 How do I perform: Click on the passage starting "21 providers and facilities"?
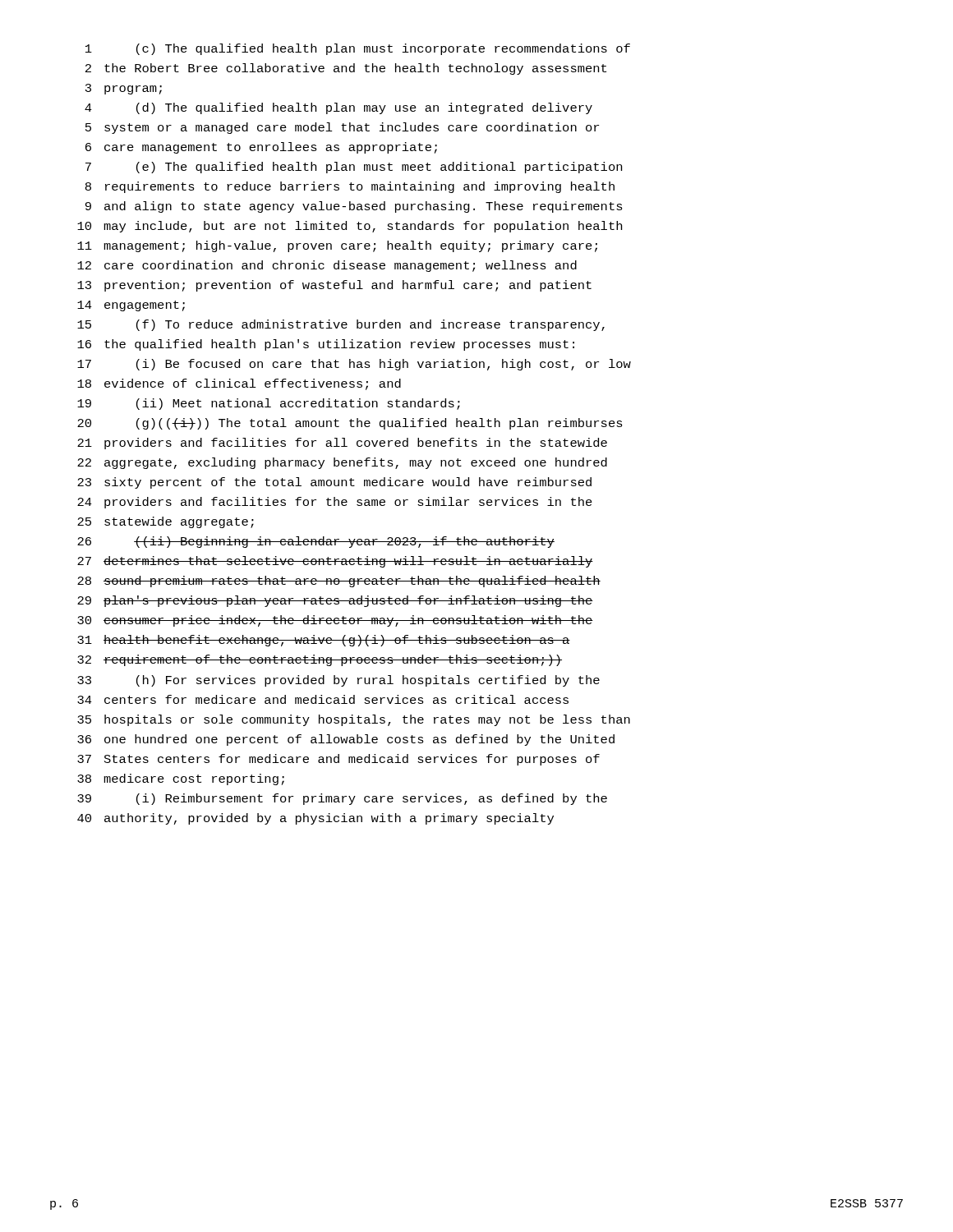coord(476,444)
